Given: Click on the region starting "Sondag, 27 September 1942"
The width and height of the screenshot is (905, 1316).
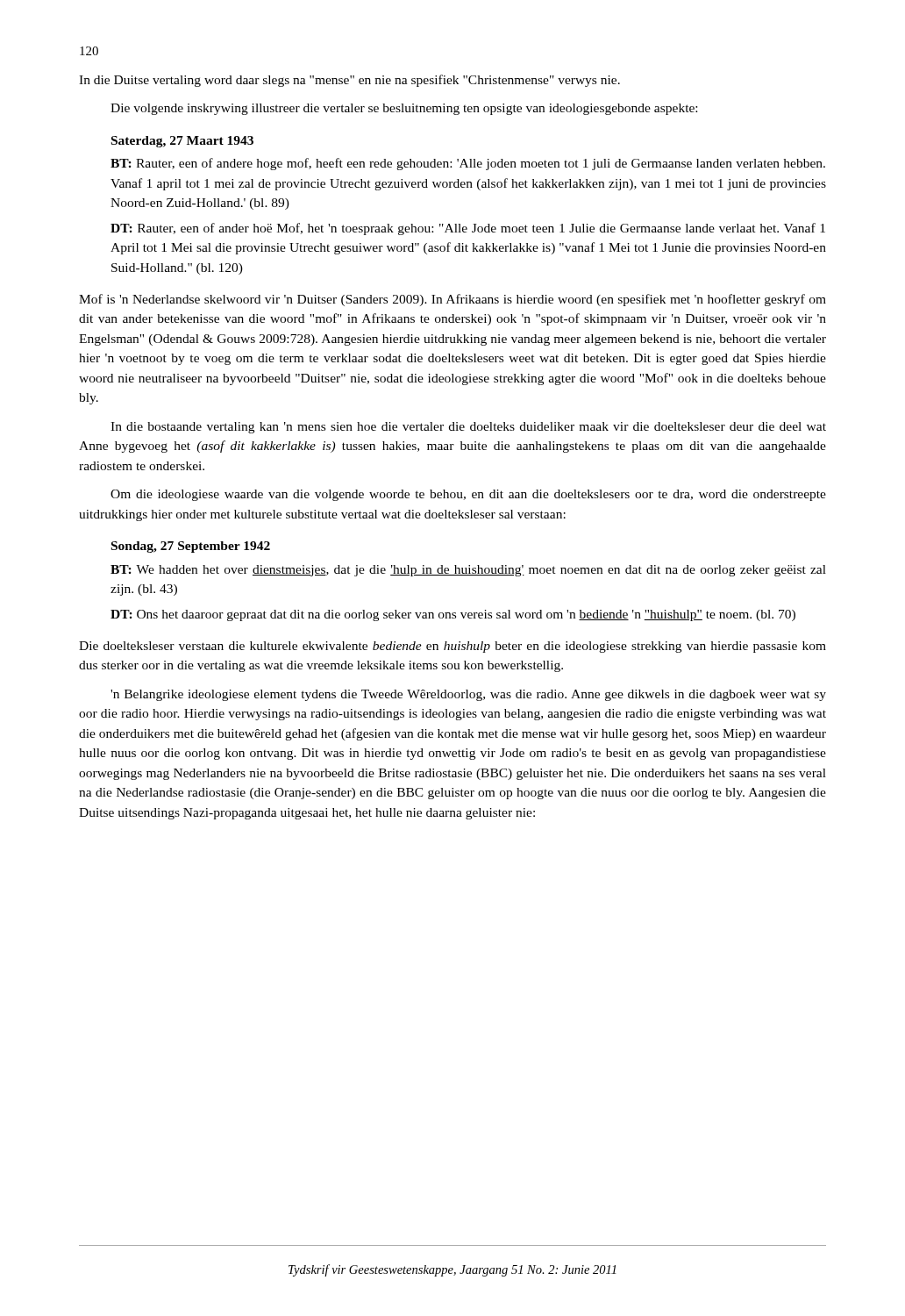Looking at the screenshot, I should 190,545.
